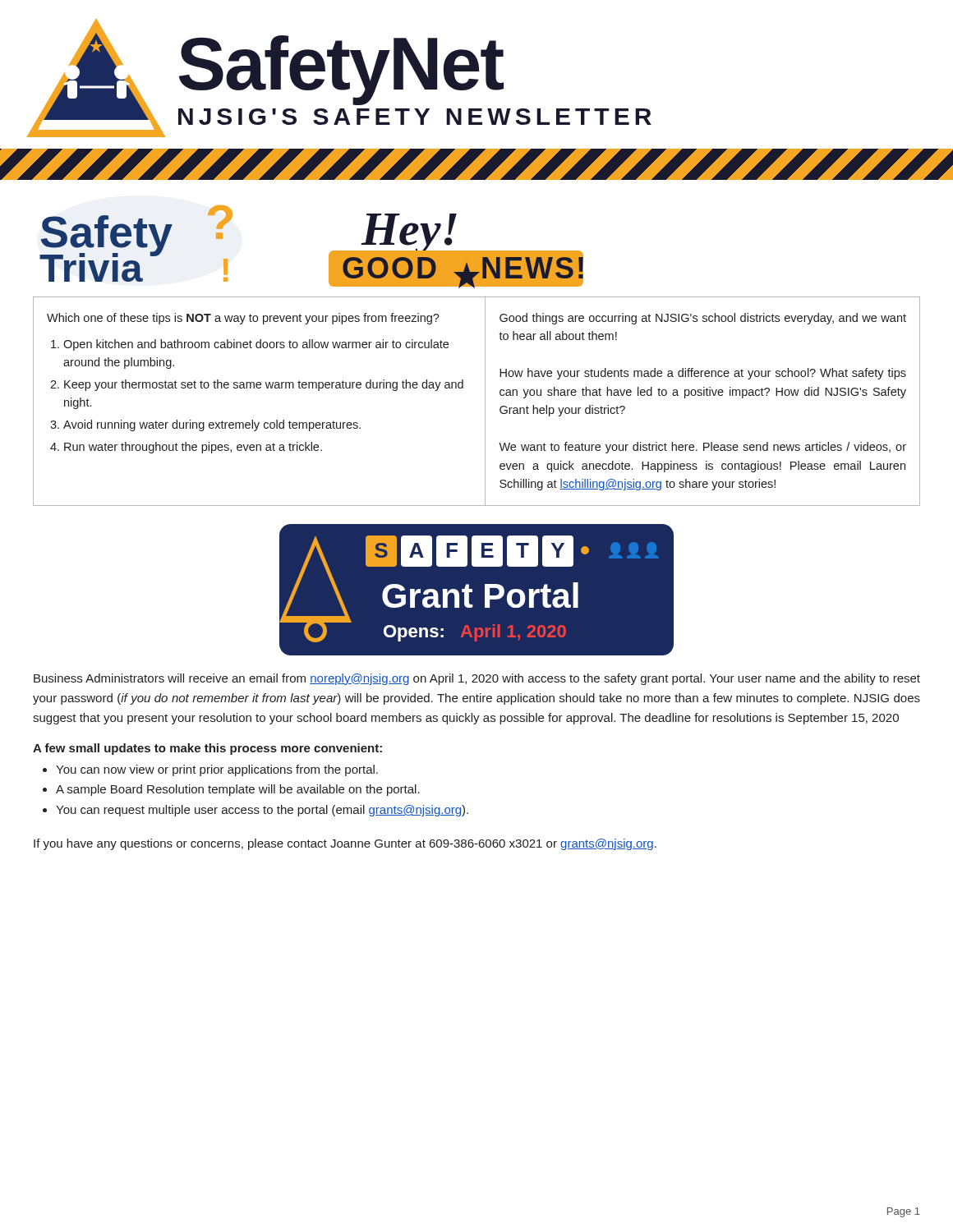
Task: Click on the logo
Action: click(476, 74)
